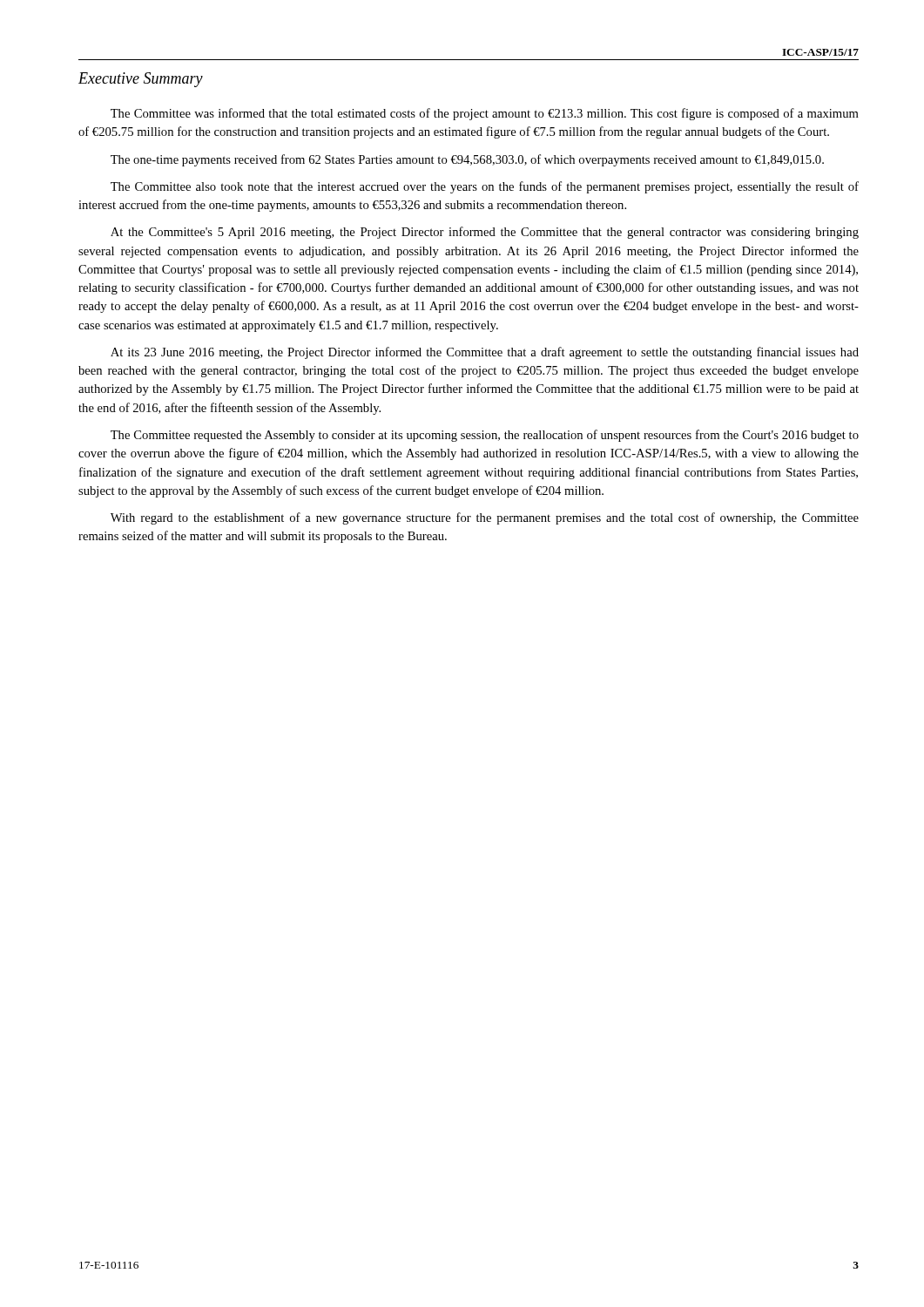Find the text starting "At the Committee's 5"
Screen dimensions: 1307x924
[469, 278]
